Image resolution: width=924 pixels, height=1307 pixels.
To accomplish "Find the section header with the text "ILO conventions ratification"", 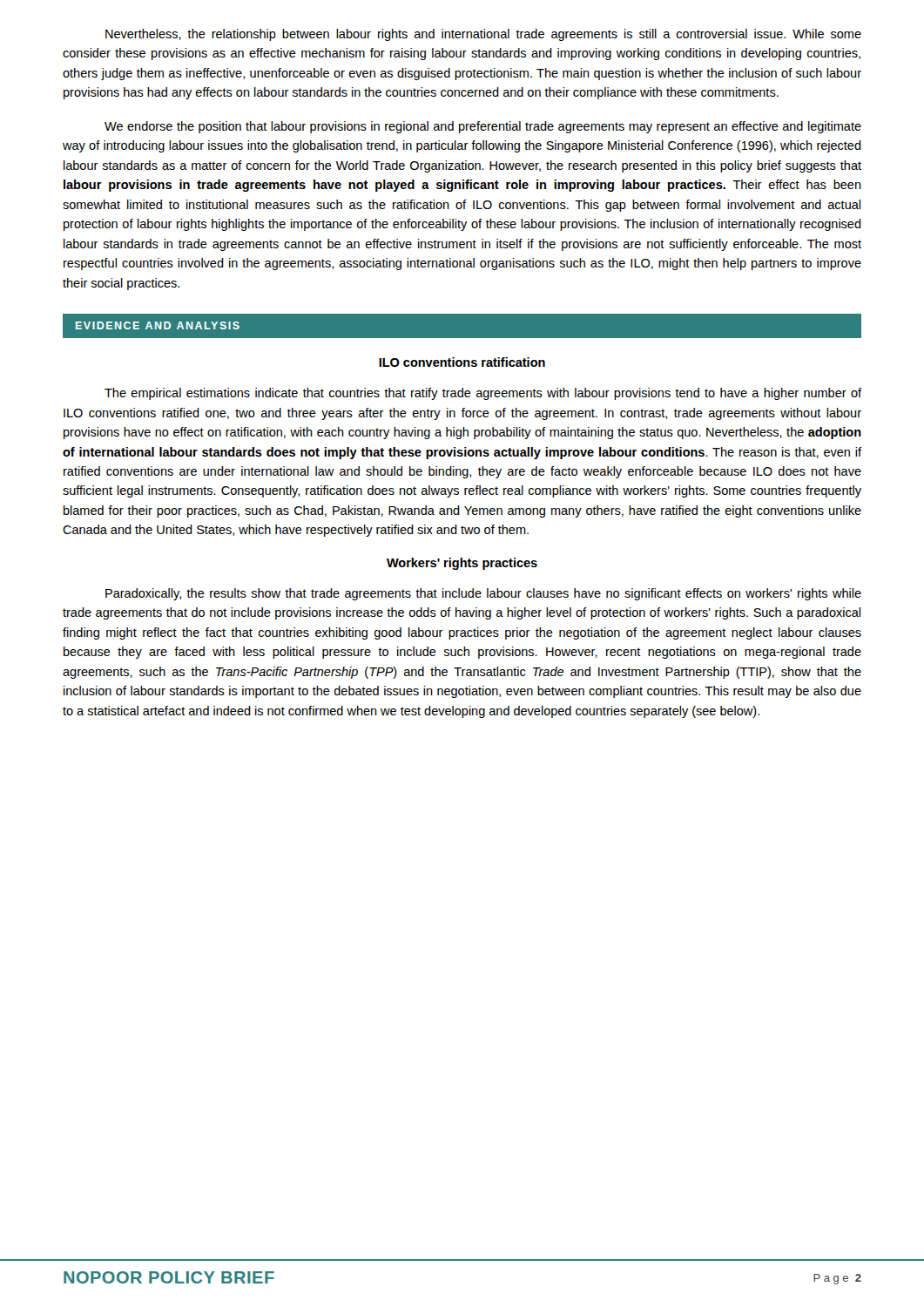I will (x=462, y=363).
